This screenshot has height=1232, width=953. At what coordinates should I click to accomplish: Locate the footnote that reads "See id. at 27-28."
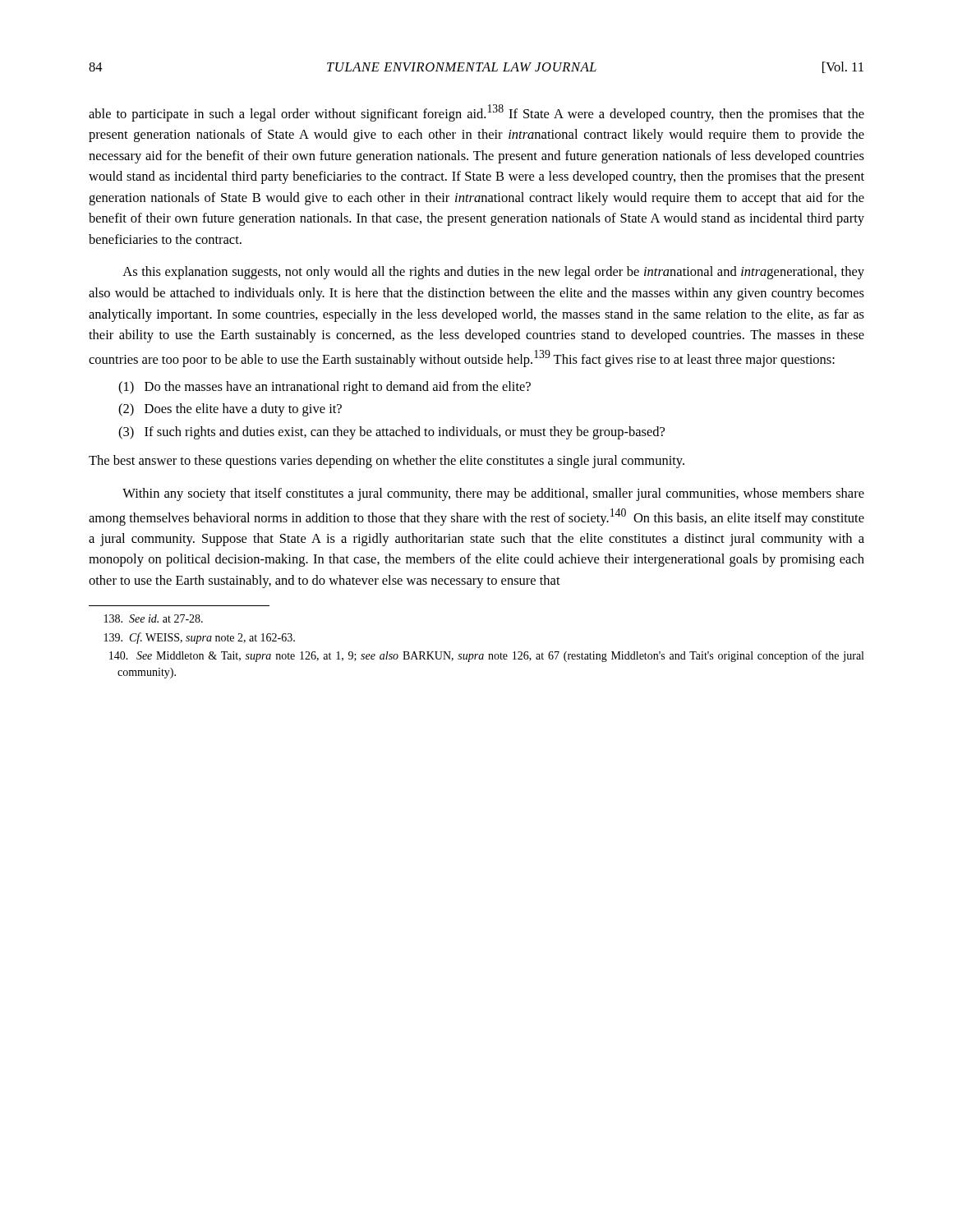146,619
